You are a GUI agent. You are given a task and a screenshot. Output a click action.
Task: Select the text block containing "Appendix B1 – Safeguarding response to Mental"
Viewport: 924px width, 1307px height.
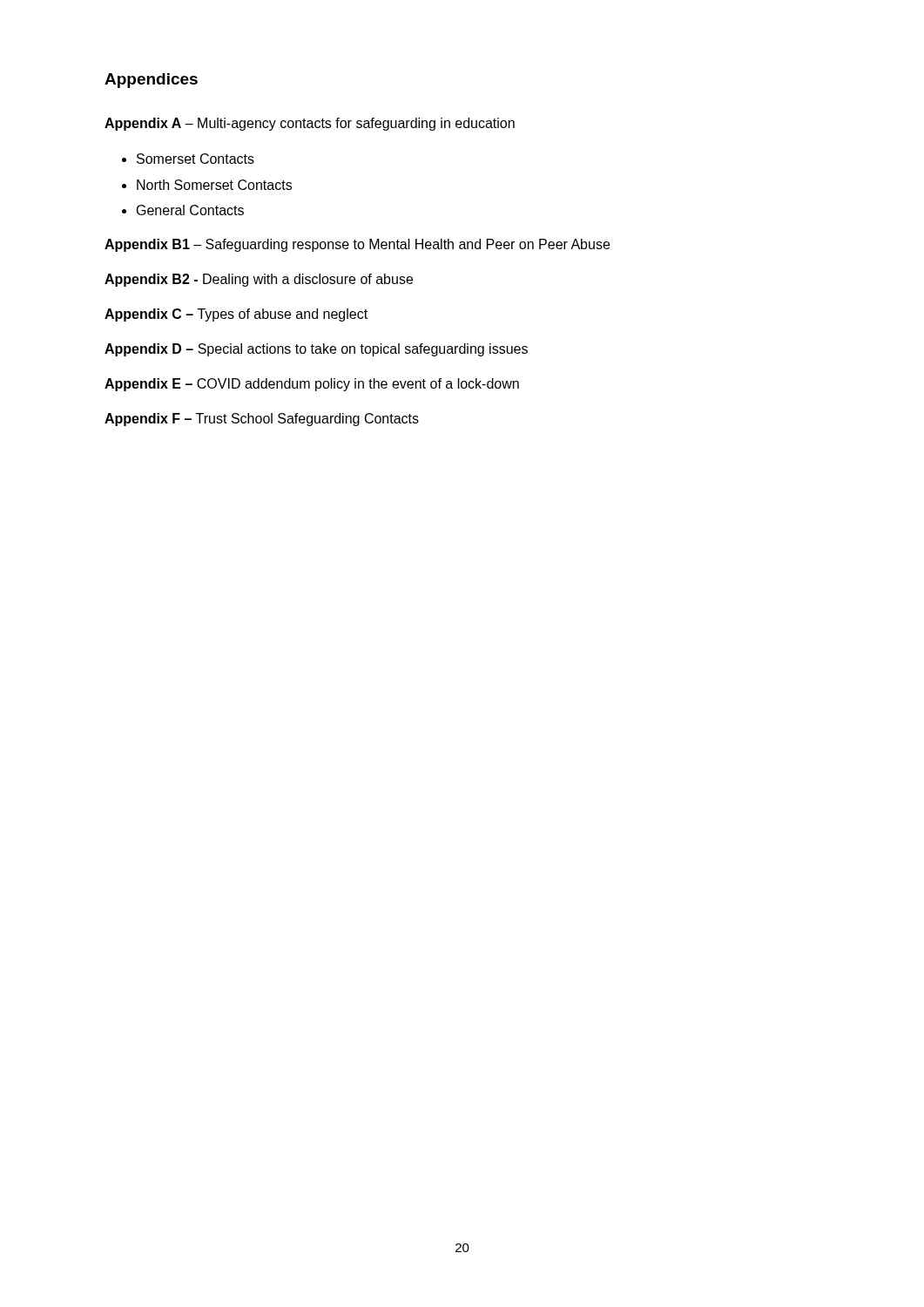click(357, 244)
